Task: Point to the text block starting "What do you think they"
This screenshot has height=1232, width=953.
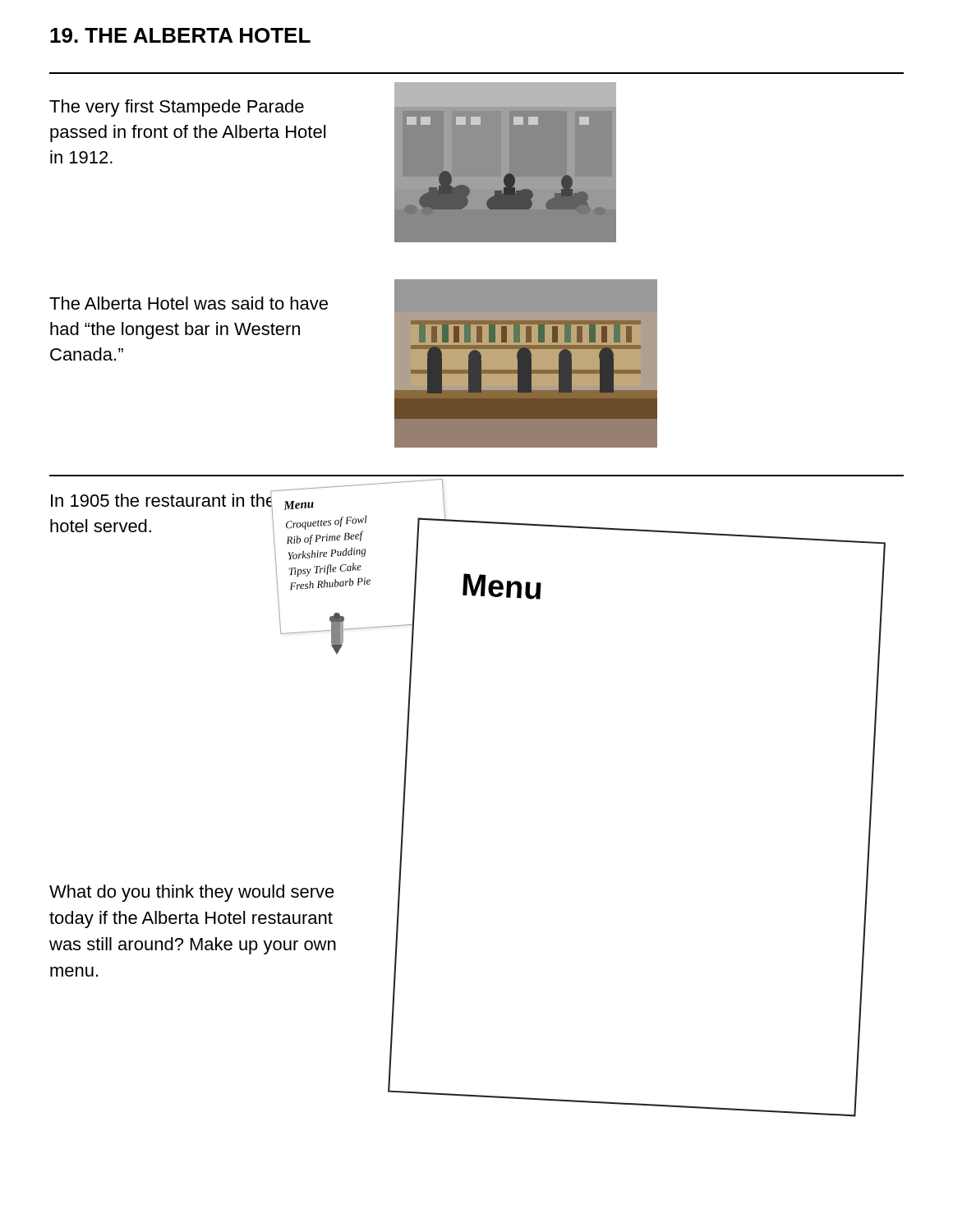Action: [x=193, y=931]
